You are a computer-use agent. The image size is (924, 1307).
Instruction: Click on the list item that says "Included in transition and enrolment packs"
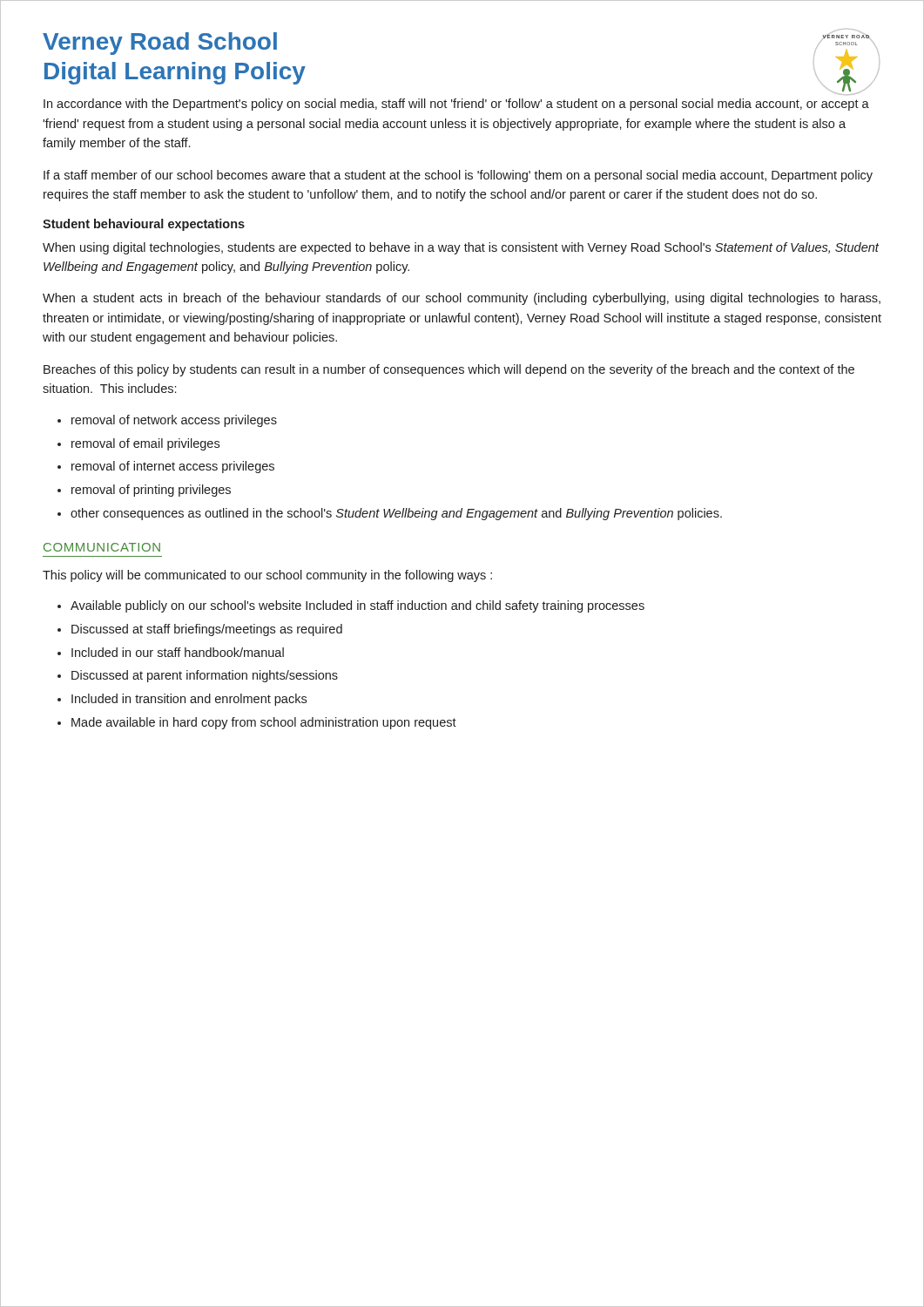189,699
